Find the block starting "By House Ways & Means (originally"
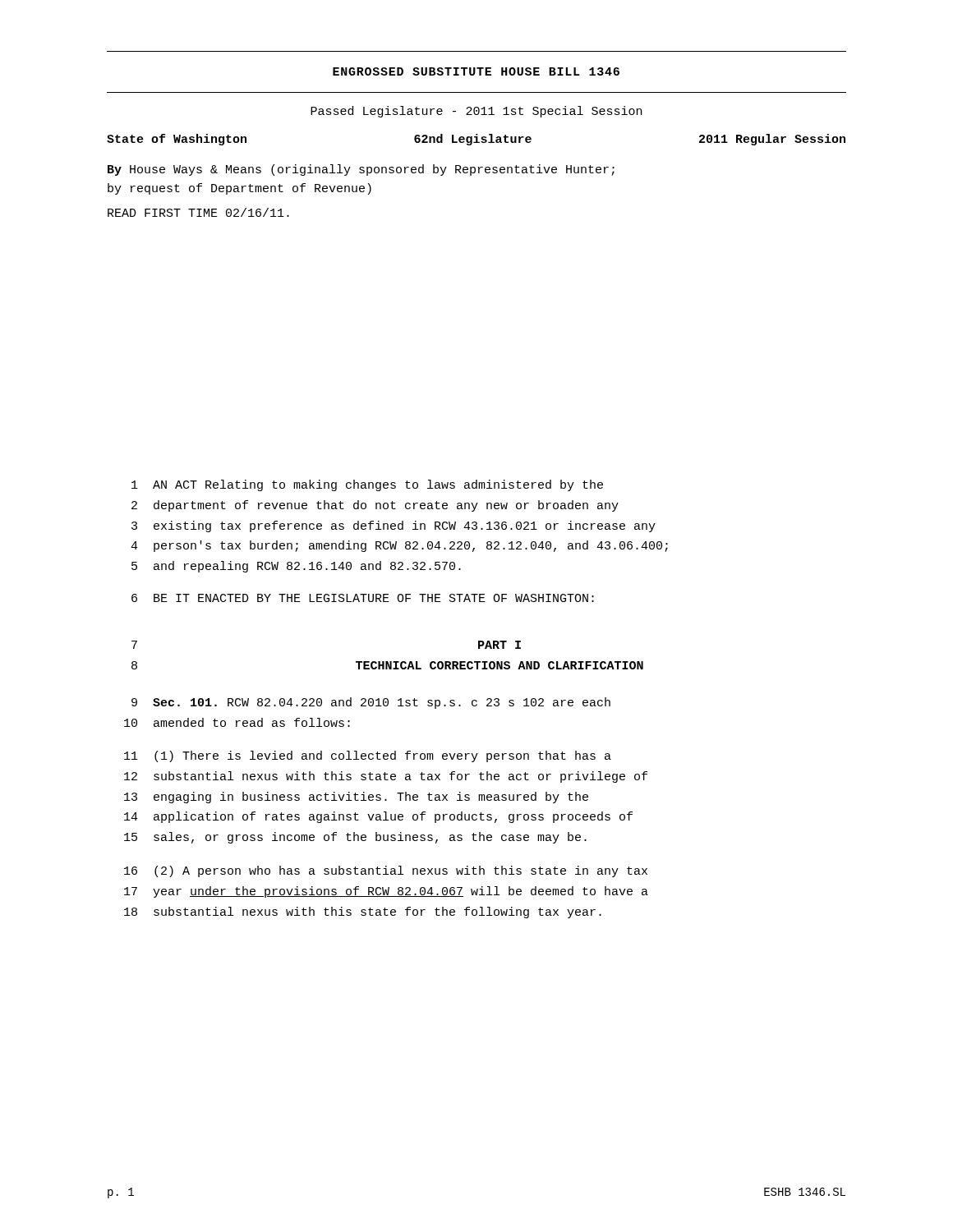 [362, 180]
